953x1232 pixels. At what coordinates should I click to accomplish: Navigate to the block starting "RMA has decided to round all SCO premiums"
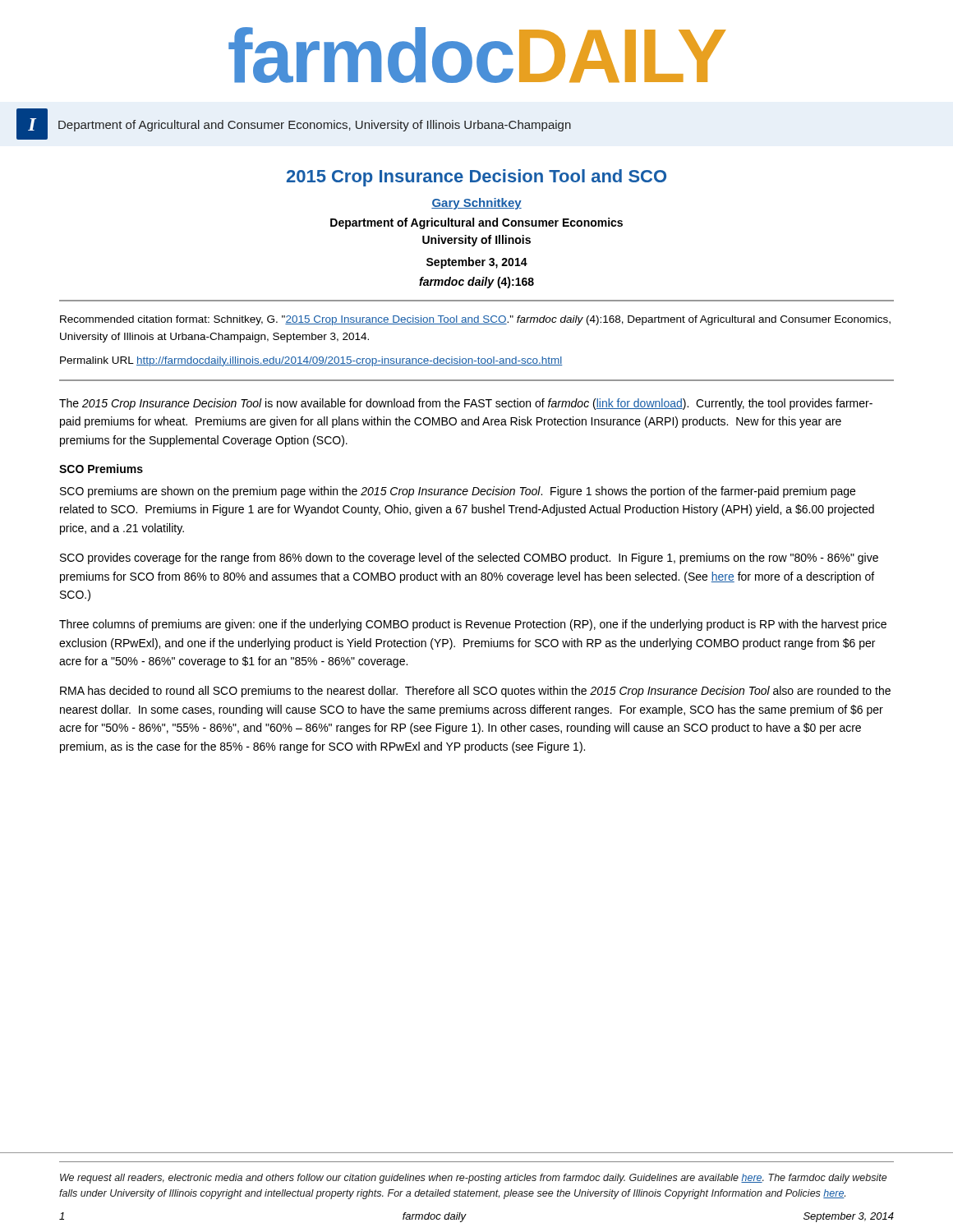tap(475, 719)
